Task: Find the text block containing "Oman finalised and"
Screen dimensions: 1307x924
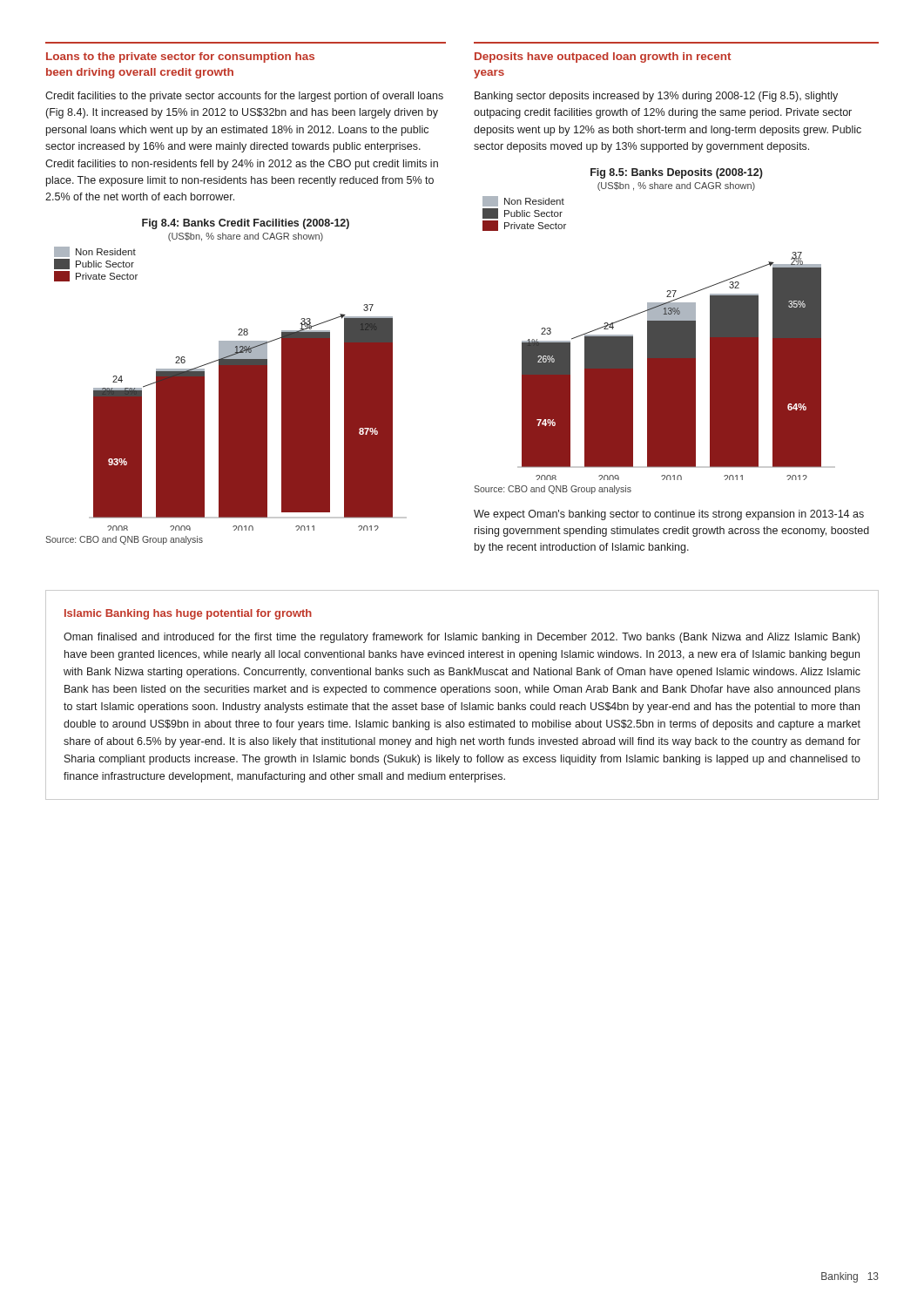Action: click(462, 706)
